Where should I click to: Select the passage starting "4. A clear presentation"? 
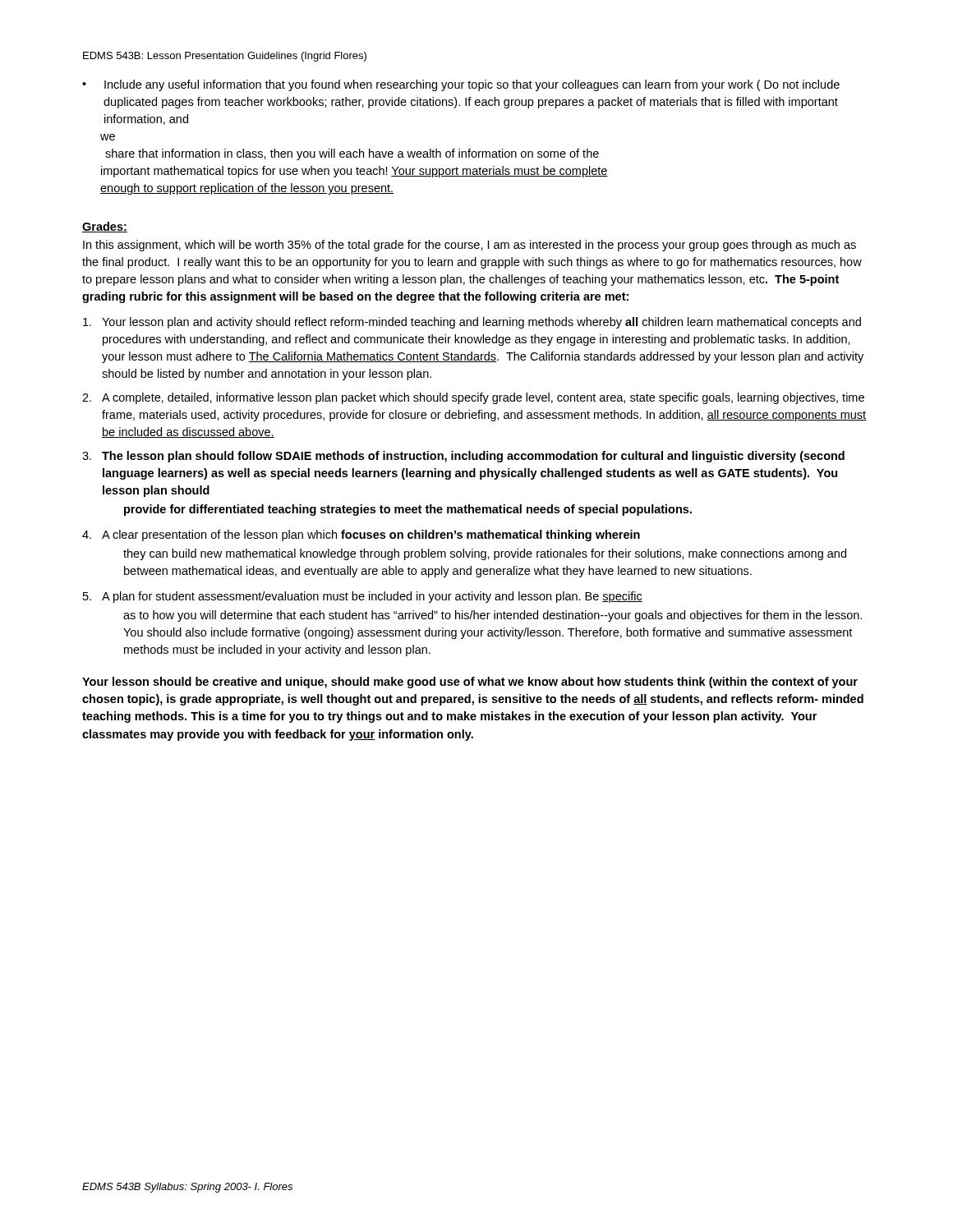[x=476, y=535]
